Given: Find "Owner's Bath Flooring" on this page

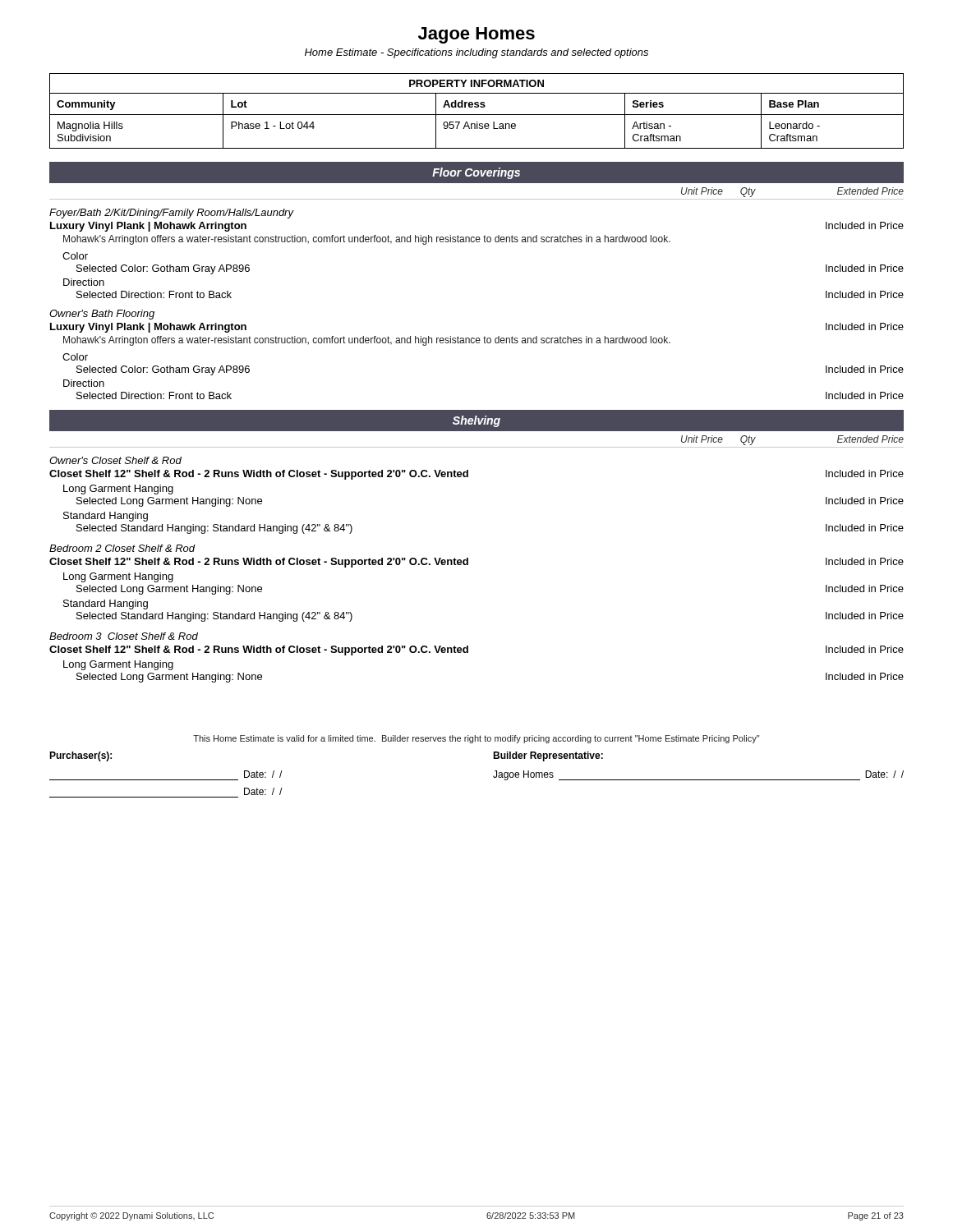Looking at the screenshot, I should 102,313.
